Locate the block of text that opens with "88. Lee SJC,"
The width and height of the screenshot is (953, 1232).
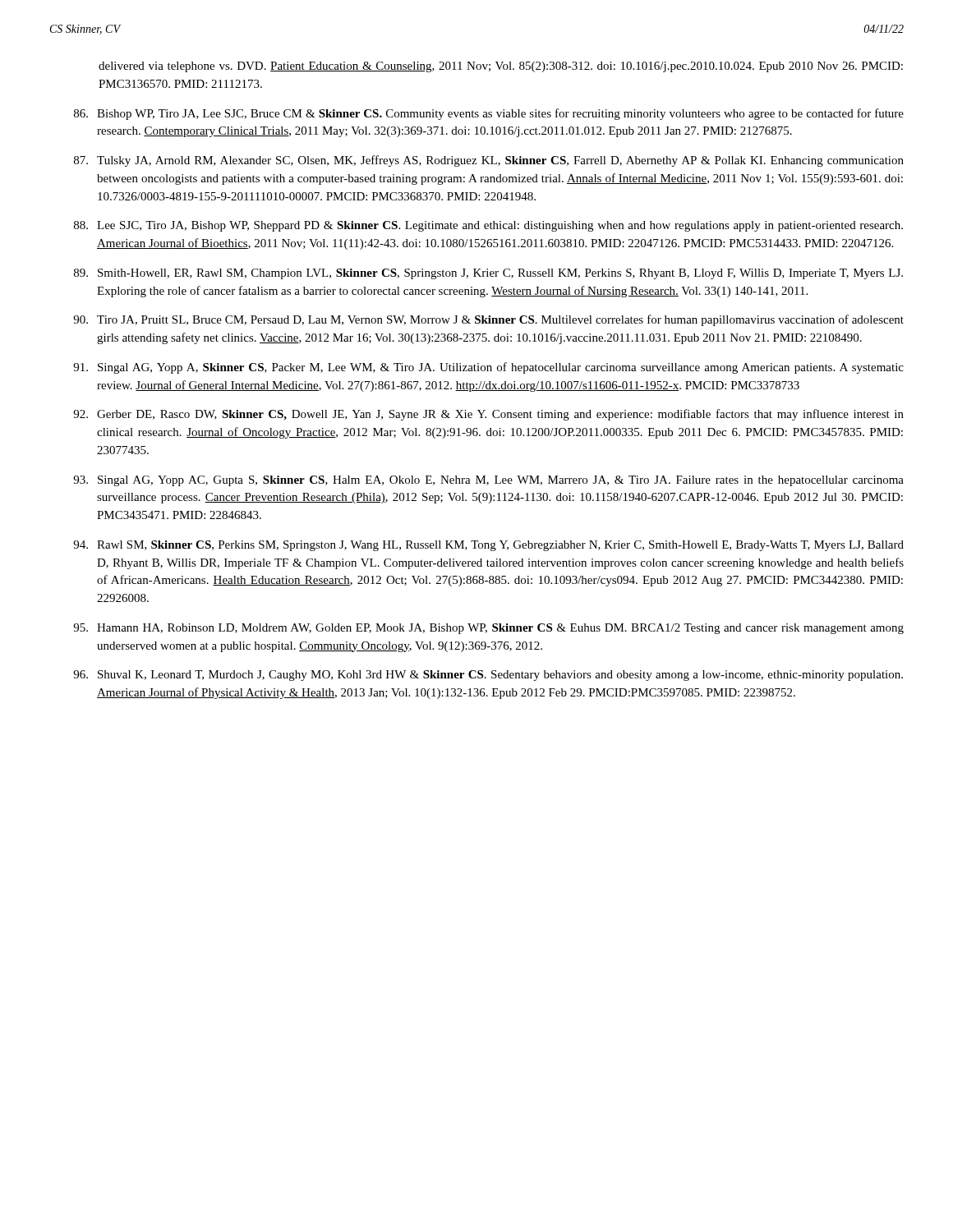pos(476,235)
